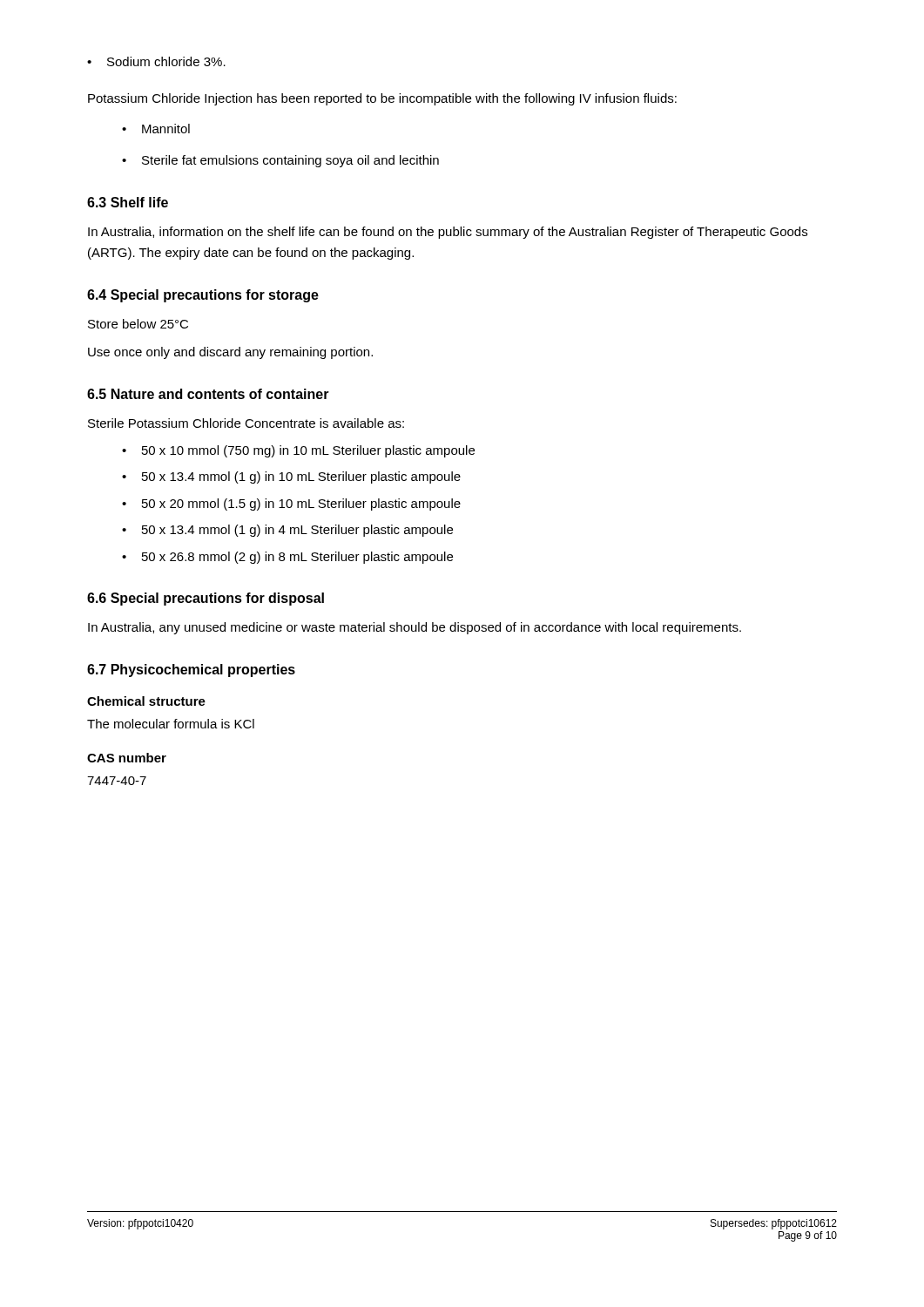The height and width of the screenshot is (1307, 924).
Task: Locate the text block with the text "In Australia, any unused medicine"
Action: pyautogui.click(x=415, y=627)
